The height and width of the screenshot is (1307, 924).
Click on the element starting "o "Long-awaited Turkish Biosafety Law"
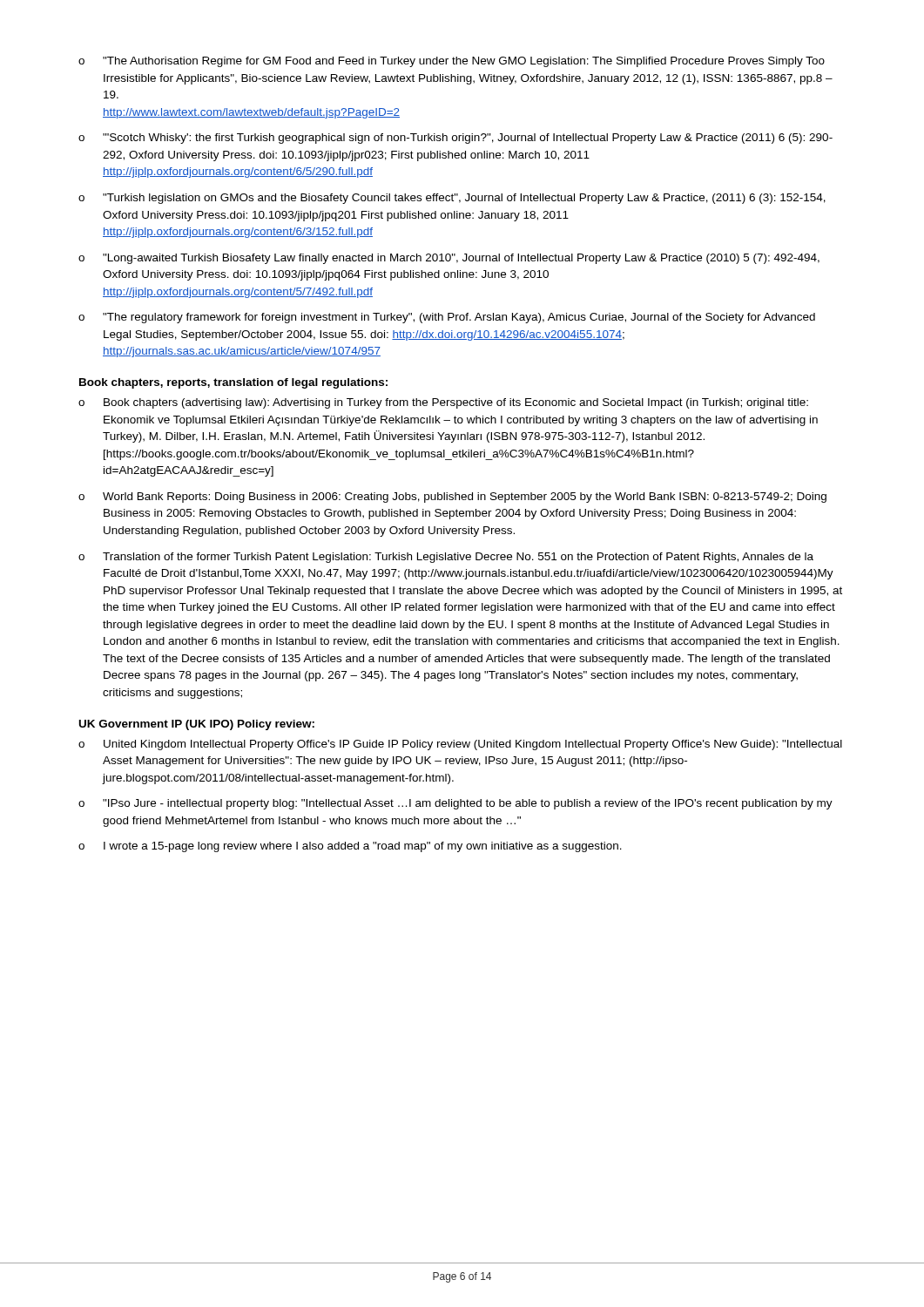[462, 274]
